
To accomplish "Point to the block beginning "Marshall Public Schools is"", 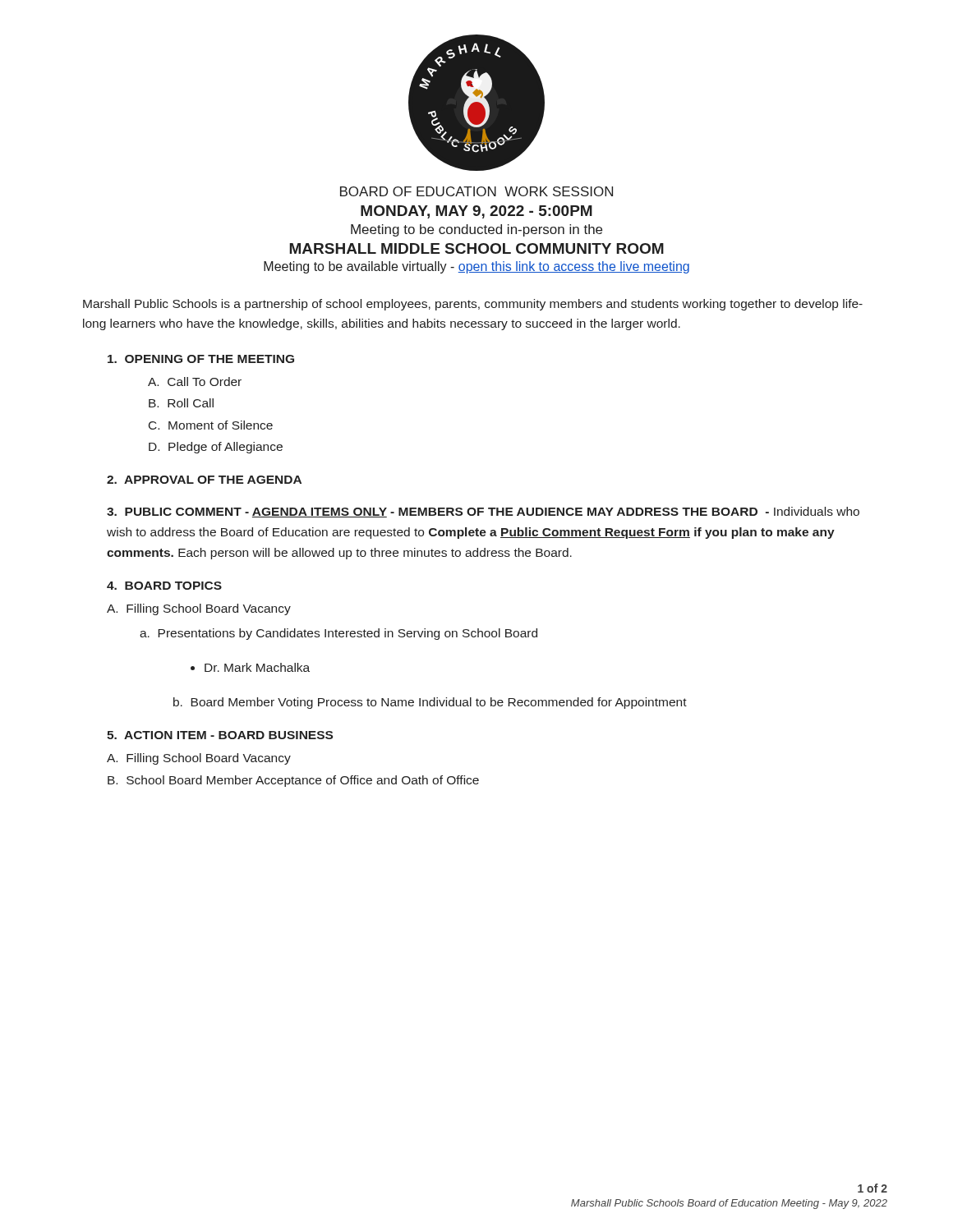I will pos(472,313).
